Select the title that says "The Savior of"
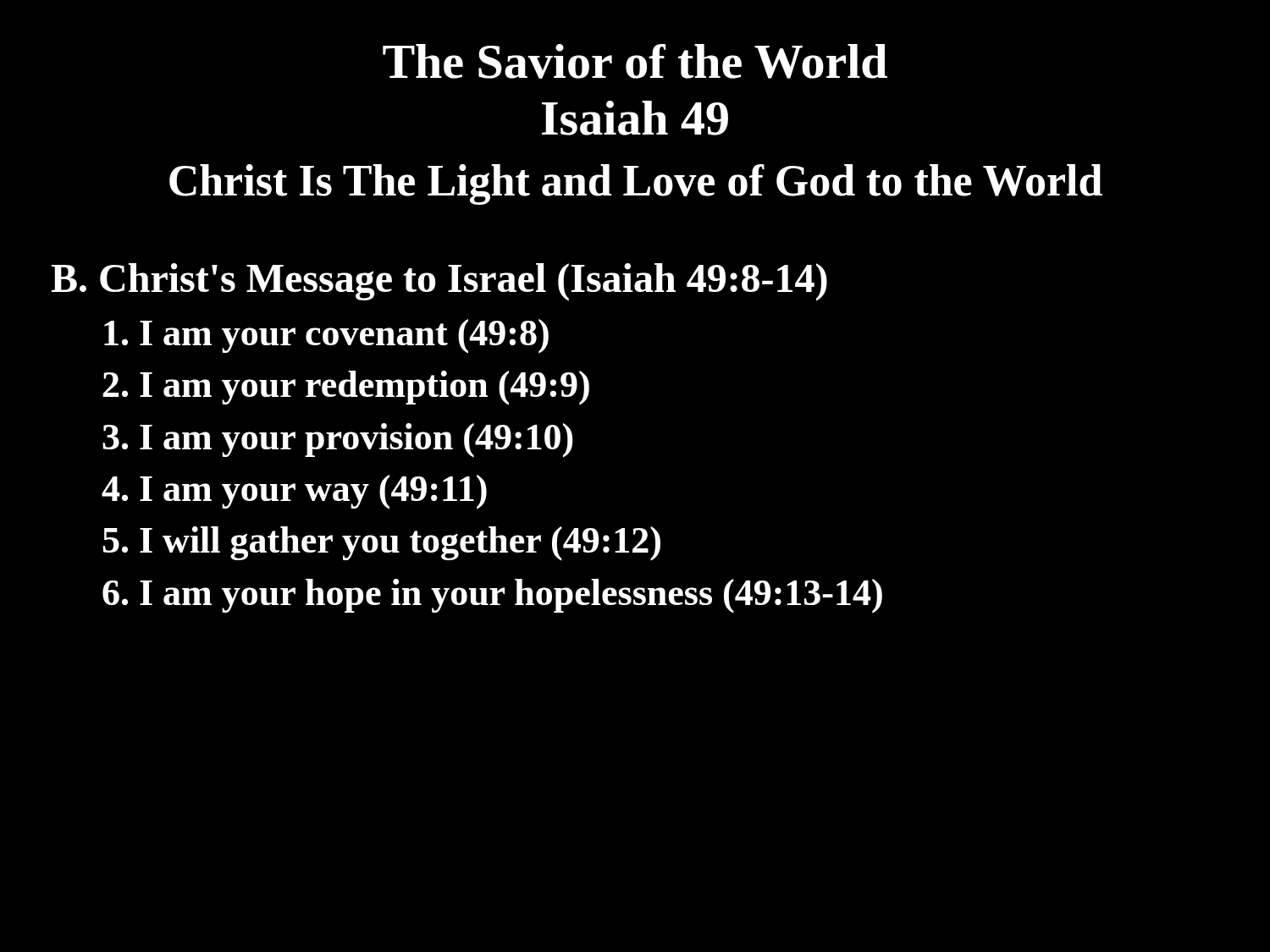Screen dimensions: 952x1270 635,90
